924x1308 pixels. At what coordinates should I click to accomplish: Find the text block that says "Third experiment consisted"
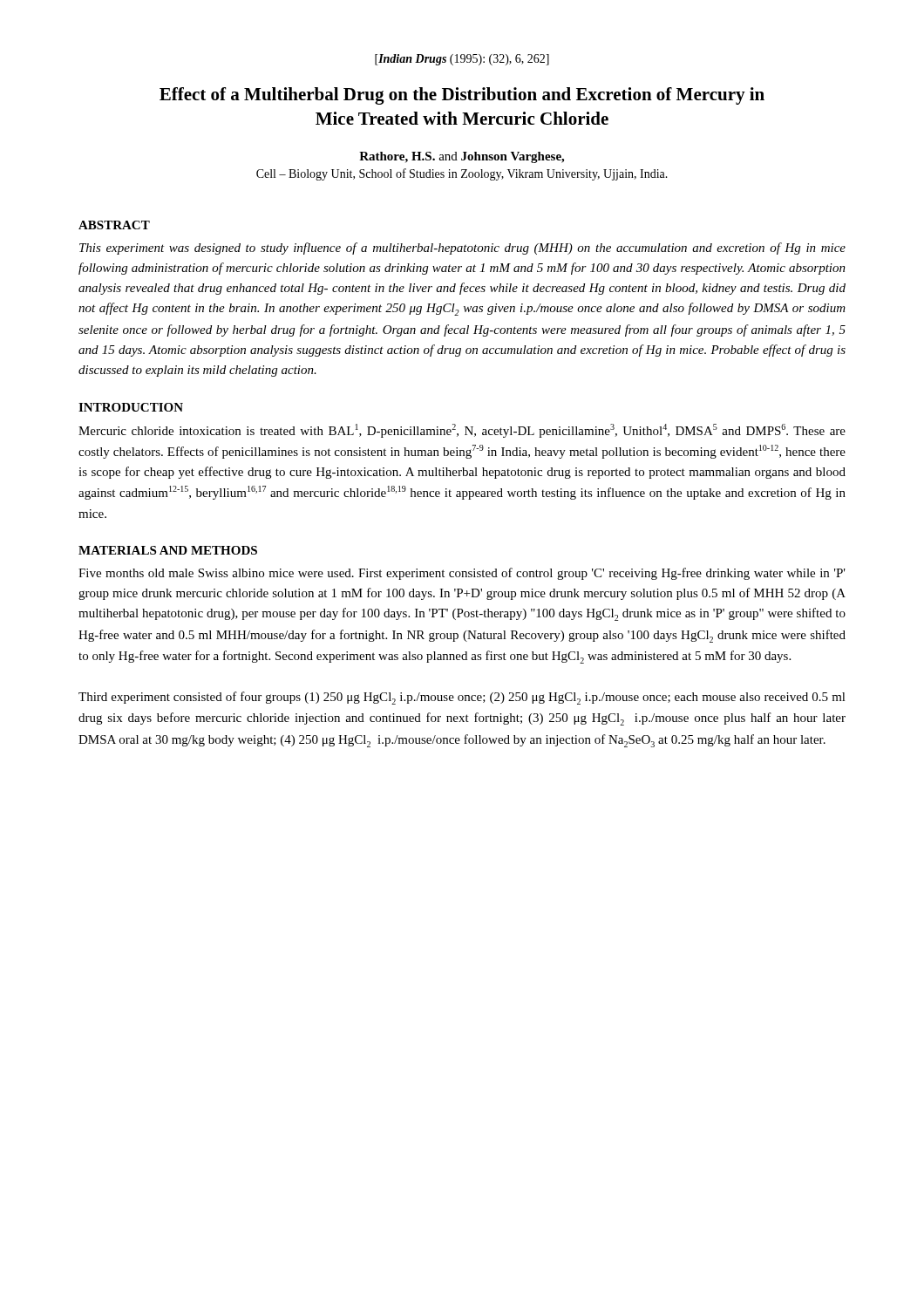click(462, 719)
